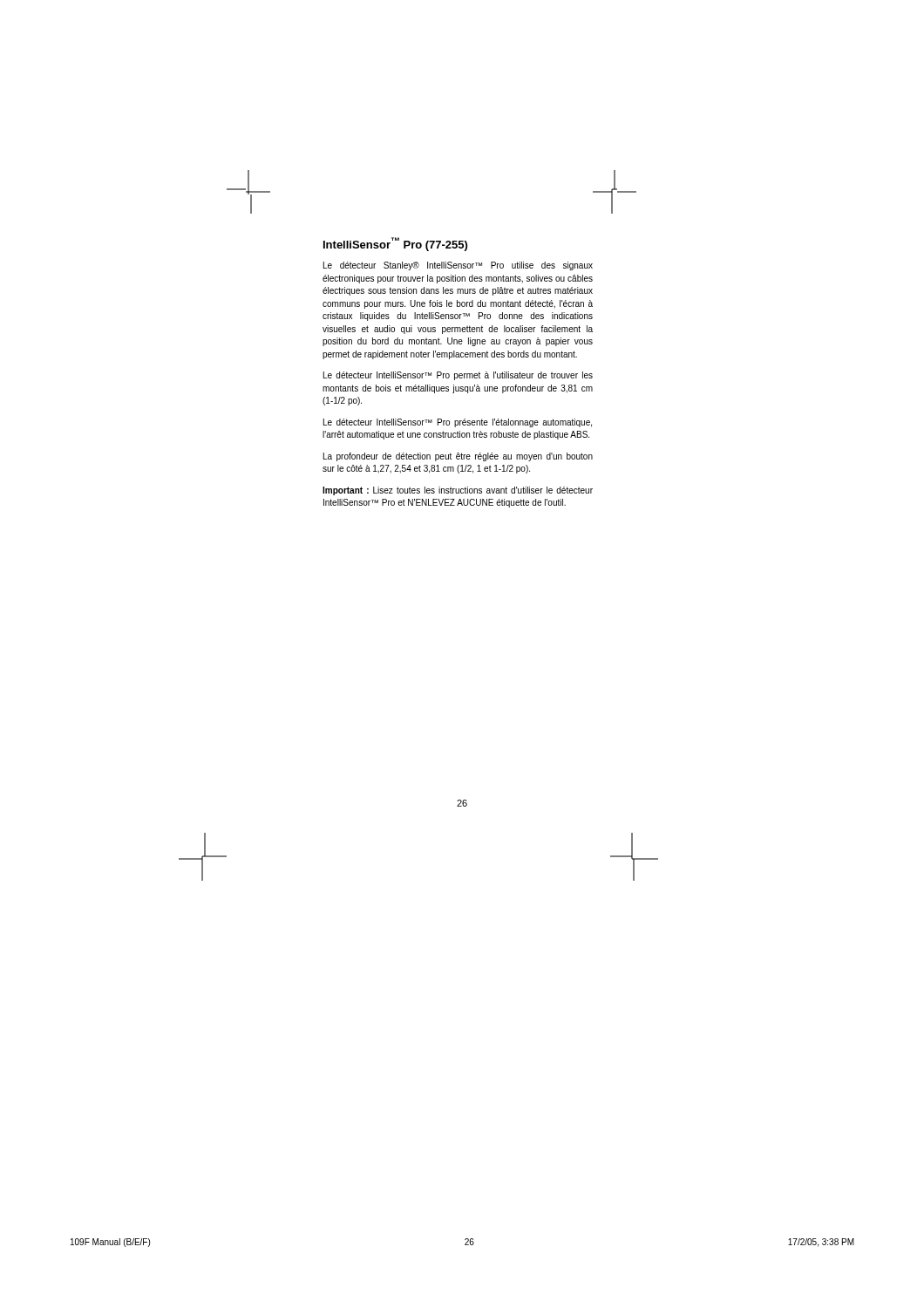Image resolution: width=924 pixels, height=1308 pixels.
Task: Locate the title
Action: tap(395, 243)
